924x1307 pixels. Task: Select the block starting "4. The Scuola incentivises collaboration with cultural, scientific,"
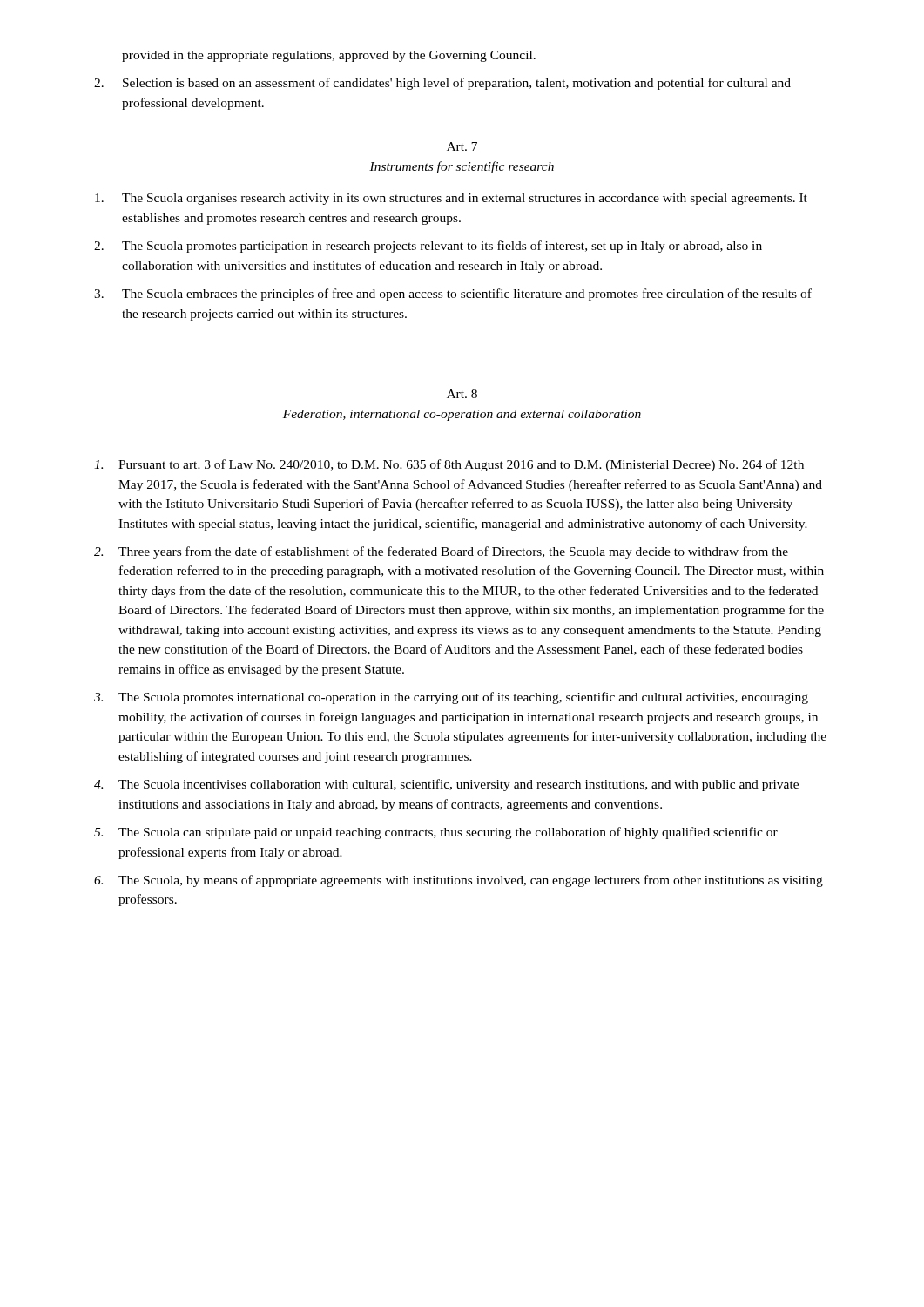(462, 794)
